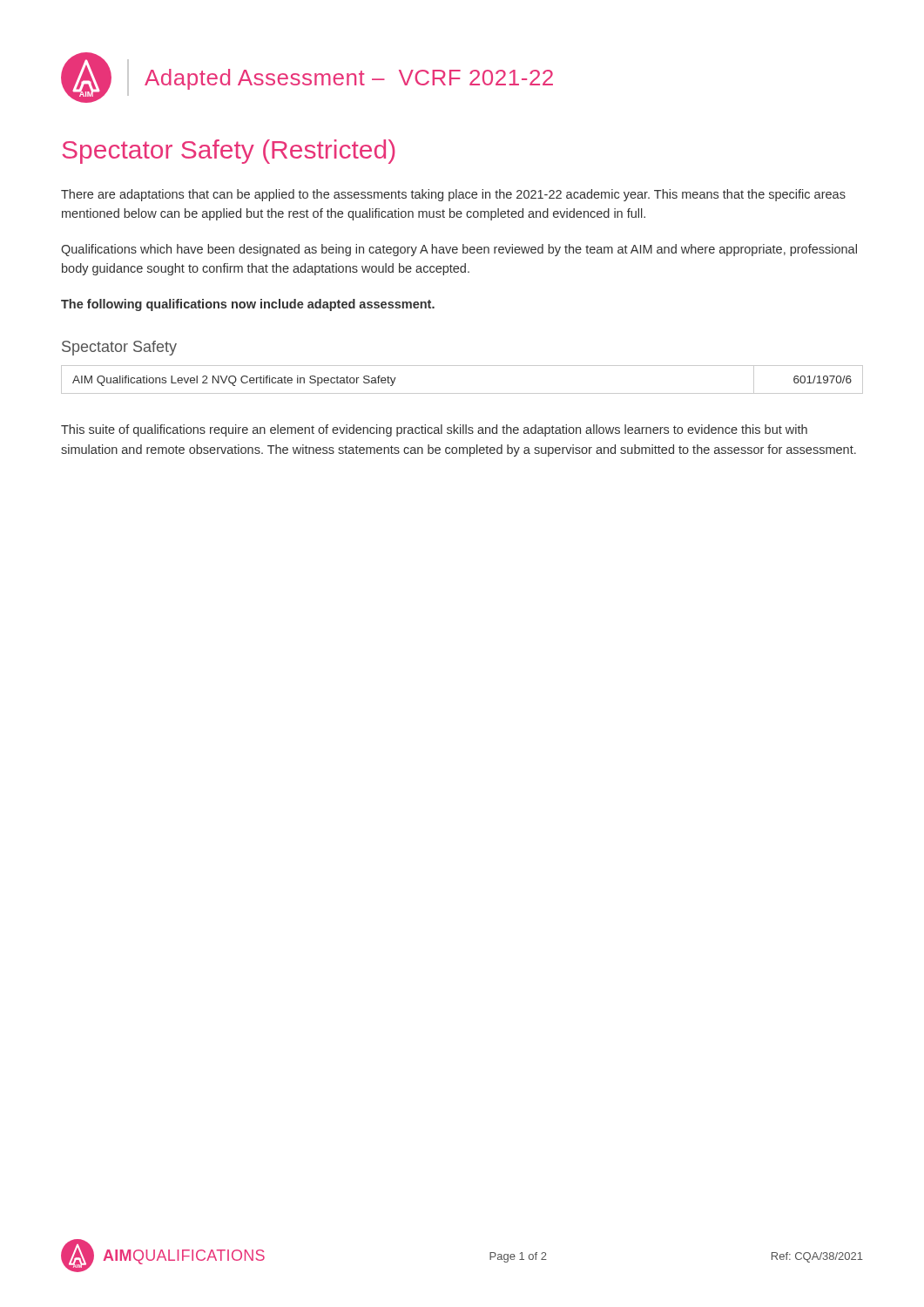The height and width of the screenshot is (1307, 924).
Task: Point to the passage starting "The following qualifications now include adapted"
Action: click(248, 304)
